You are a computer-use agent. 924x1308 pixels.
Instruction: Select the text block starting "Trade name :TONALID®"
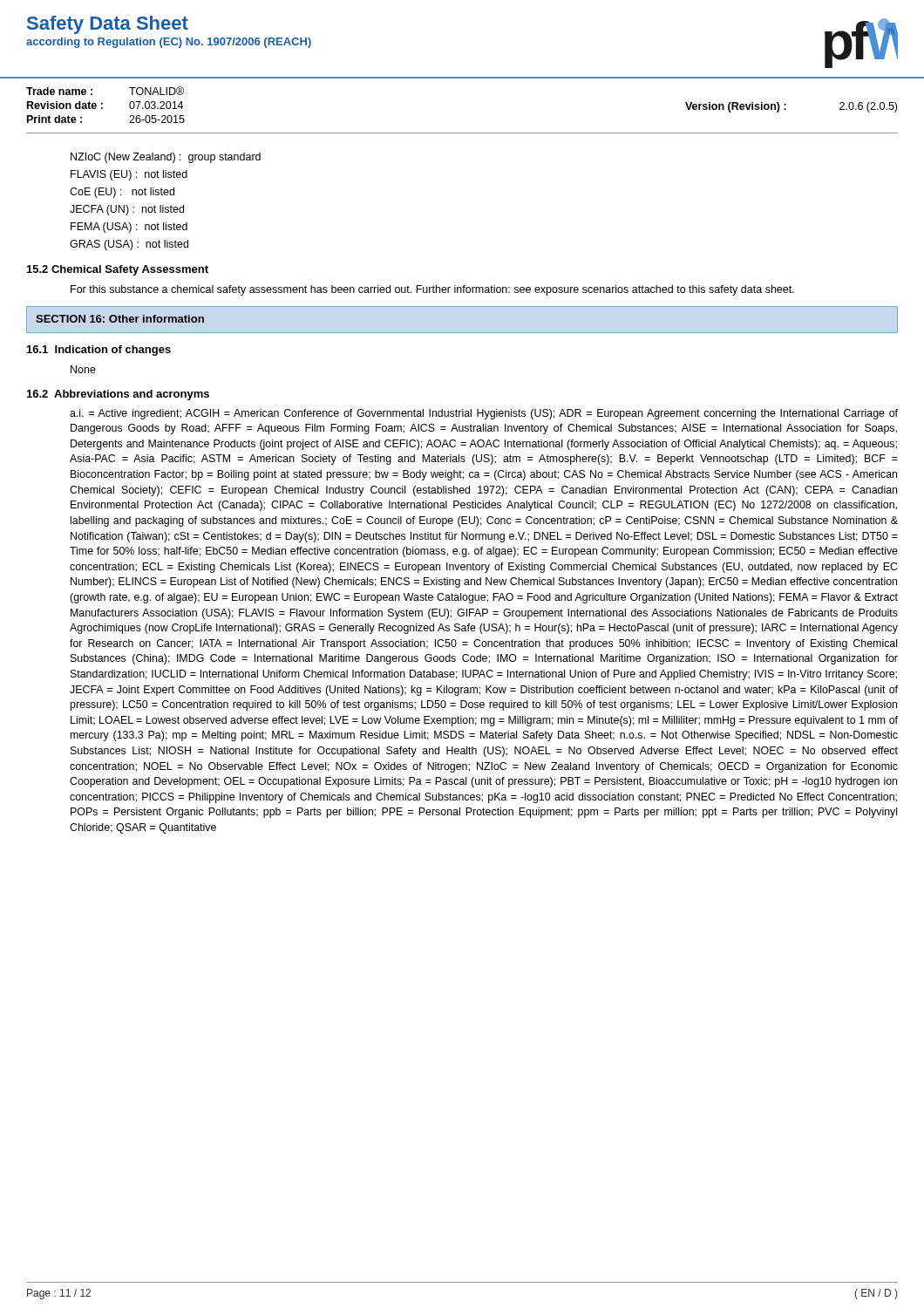pos(105,105)
